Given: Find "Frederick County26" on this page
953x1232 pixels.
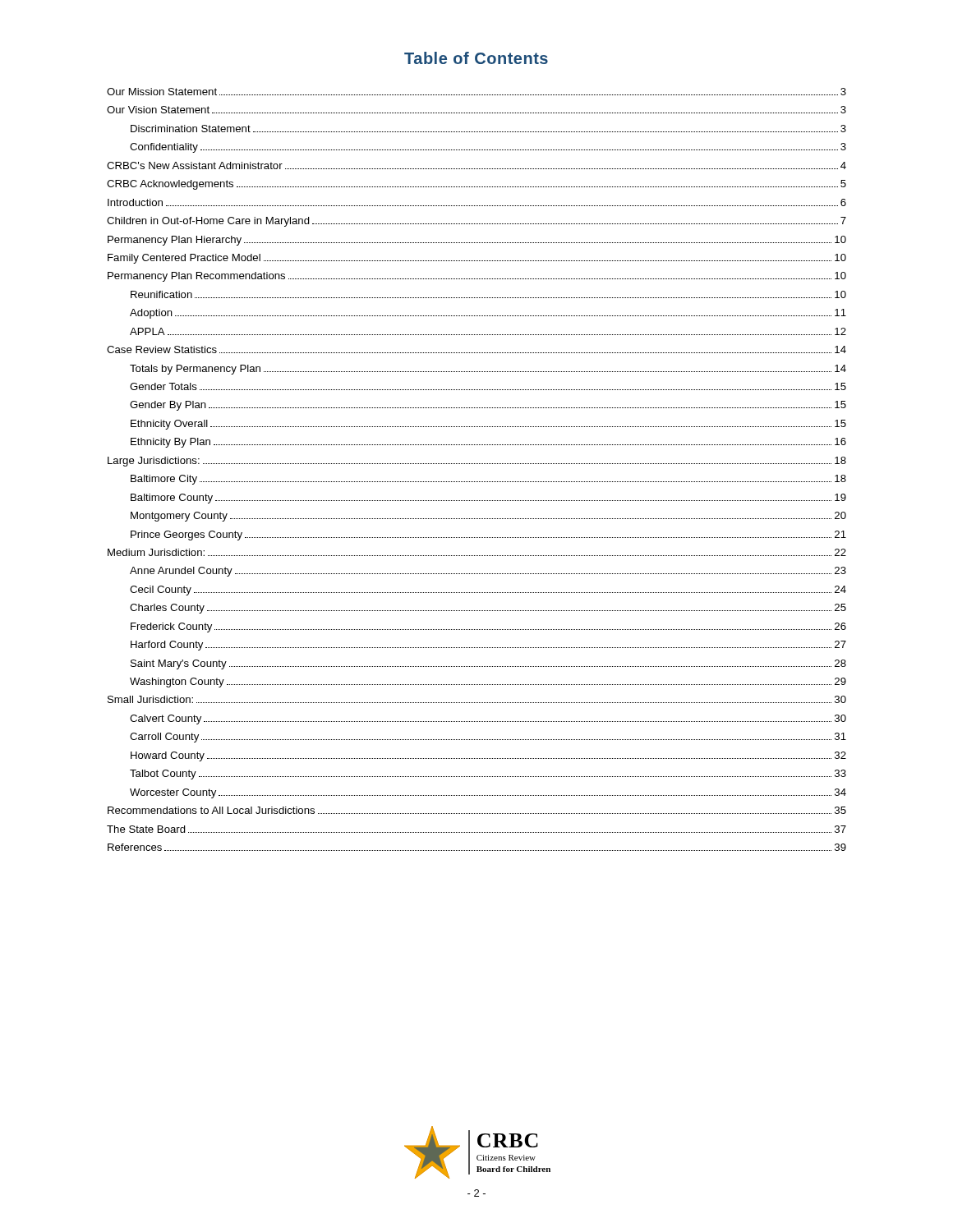Looking at the screenshot, I should pos(476,627).
